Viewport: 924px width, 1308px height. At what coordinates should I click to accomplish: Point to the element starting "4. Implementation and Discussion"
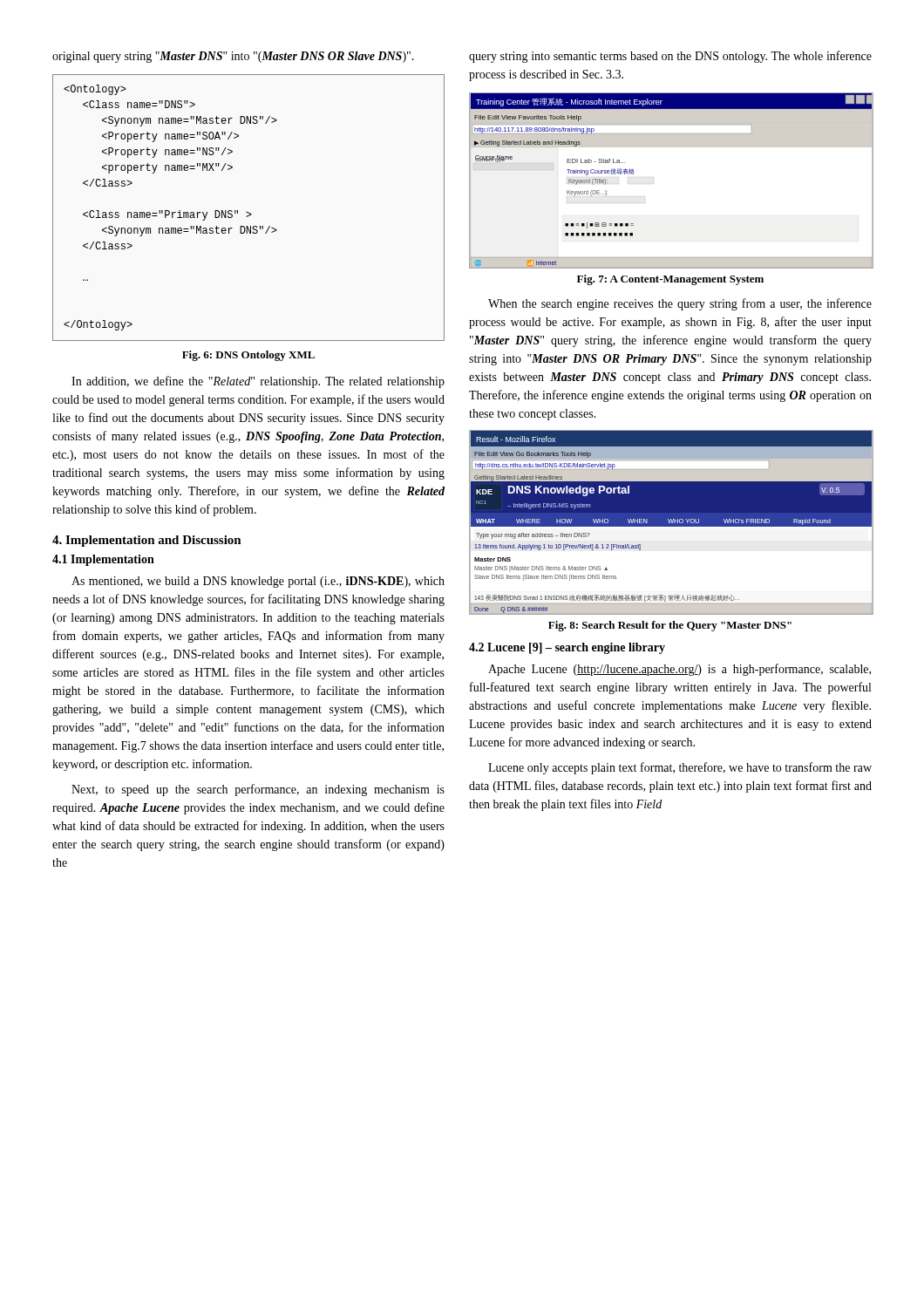147,540
